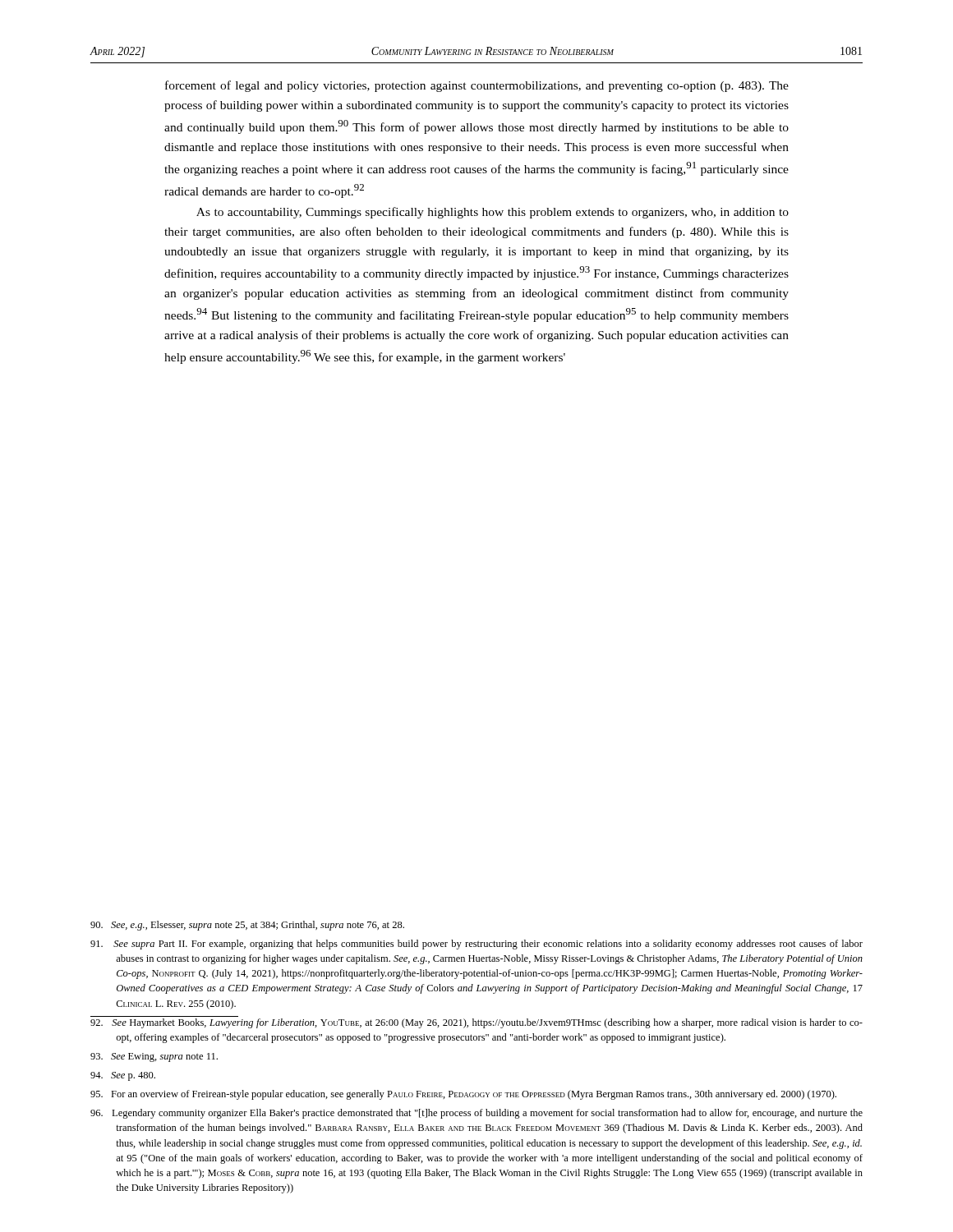The height and width of the screenshot is (1232, 953).
Task: Locate the text block starting "For an overview of Freirean-style popular education, see"
Action: pos(464,1094)
